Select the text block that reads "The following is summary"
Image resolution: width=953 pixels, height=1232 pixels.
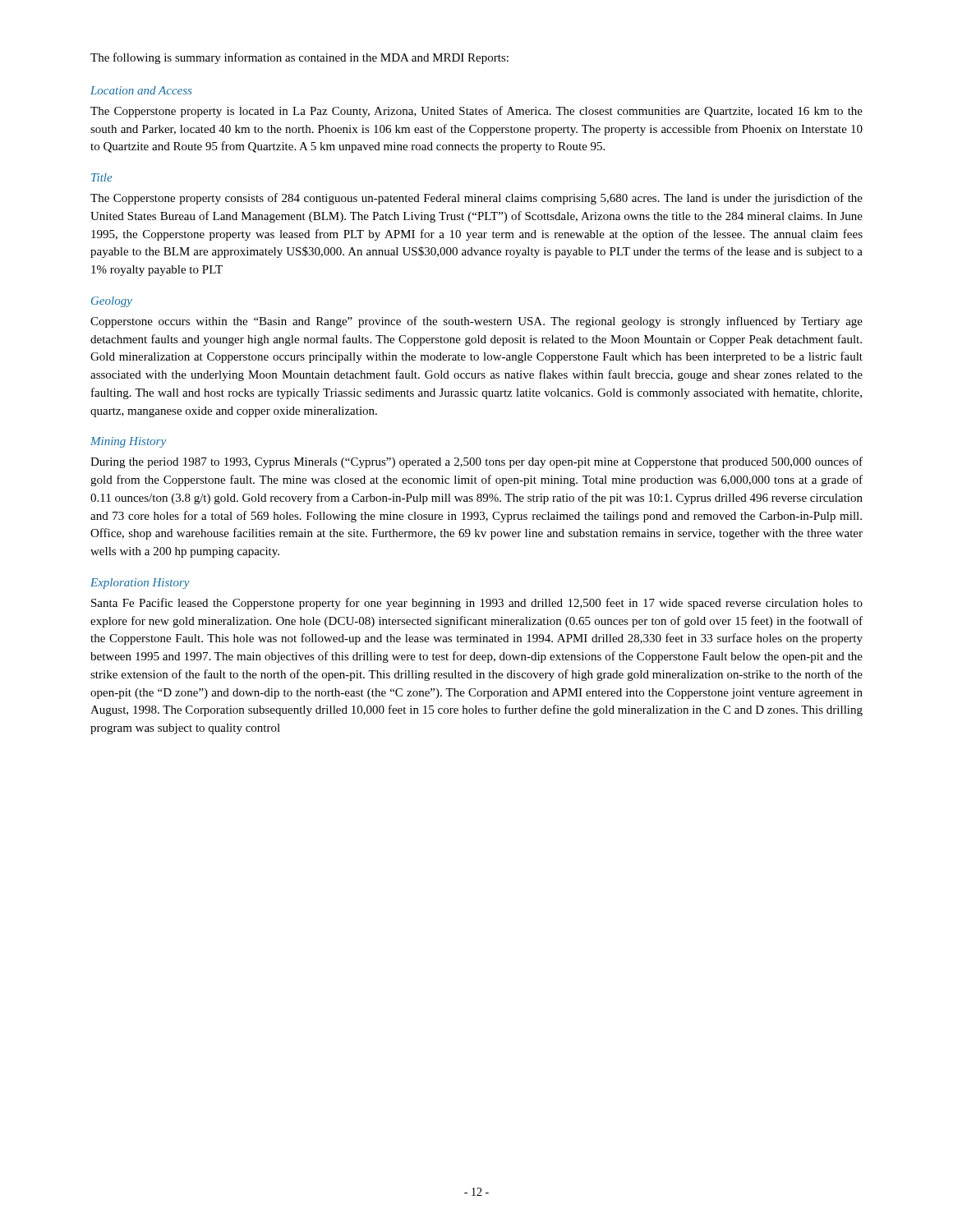300,57
